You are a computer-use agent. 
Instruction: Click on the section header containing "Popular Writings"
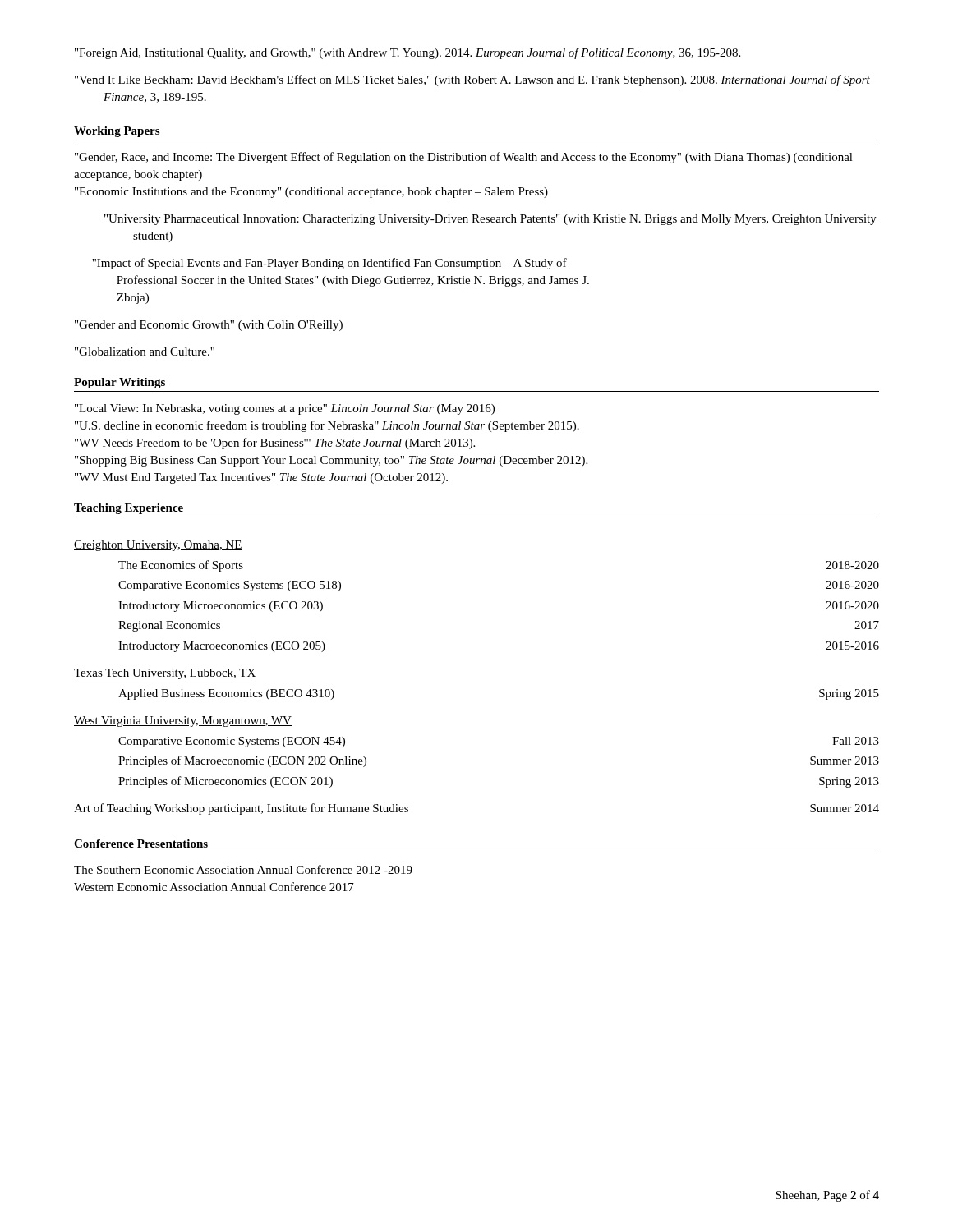pyautogui.click(x=120, y=382)
